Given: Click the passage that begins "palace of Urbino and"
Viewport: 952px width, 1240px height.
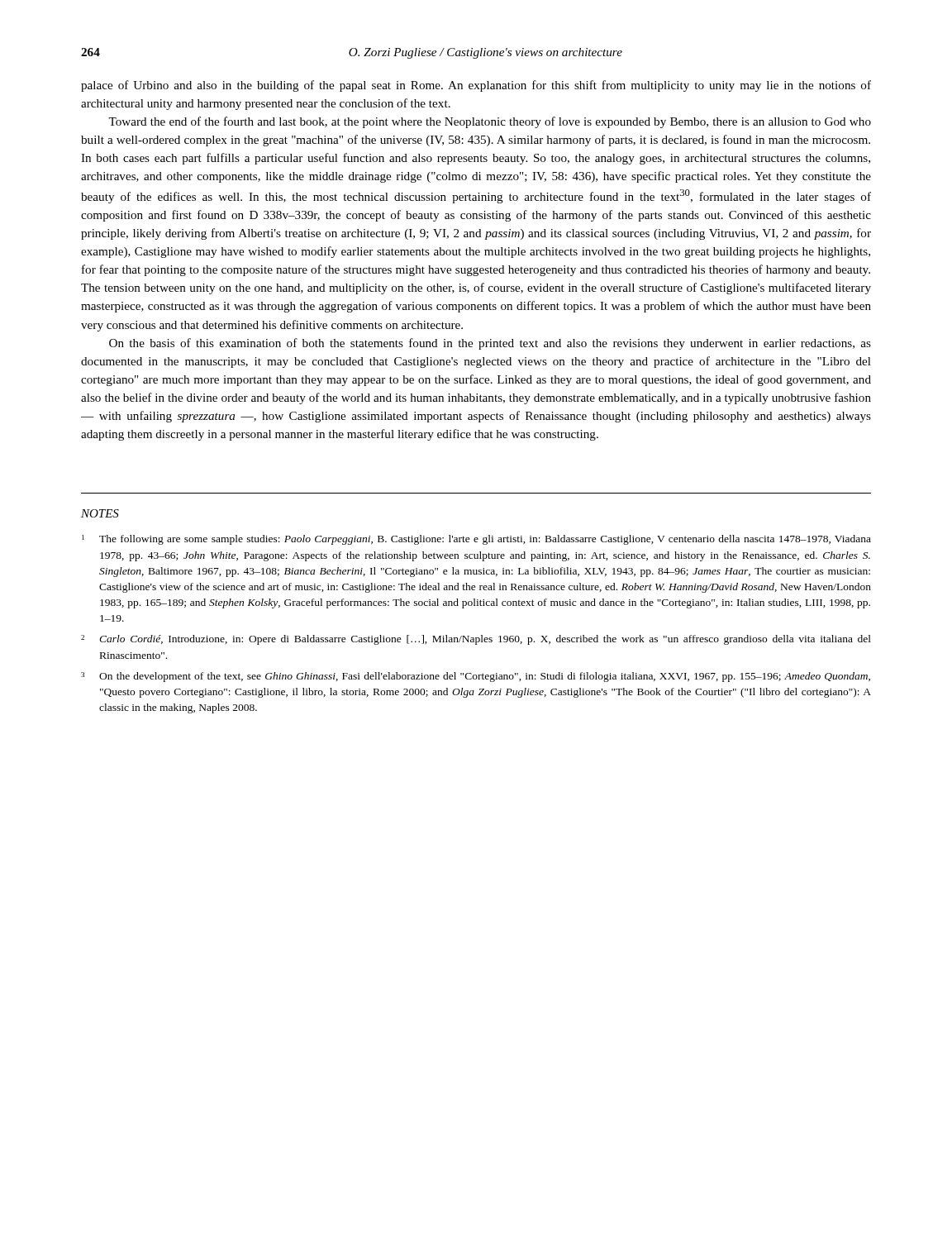Looking at the screenshot, I should (x=476, y=94).
